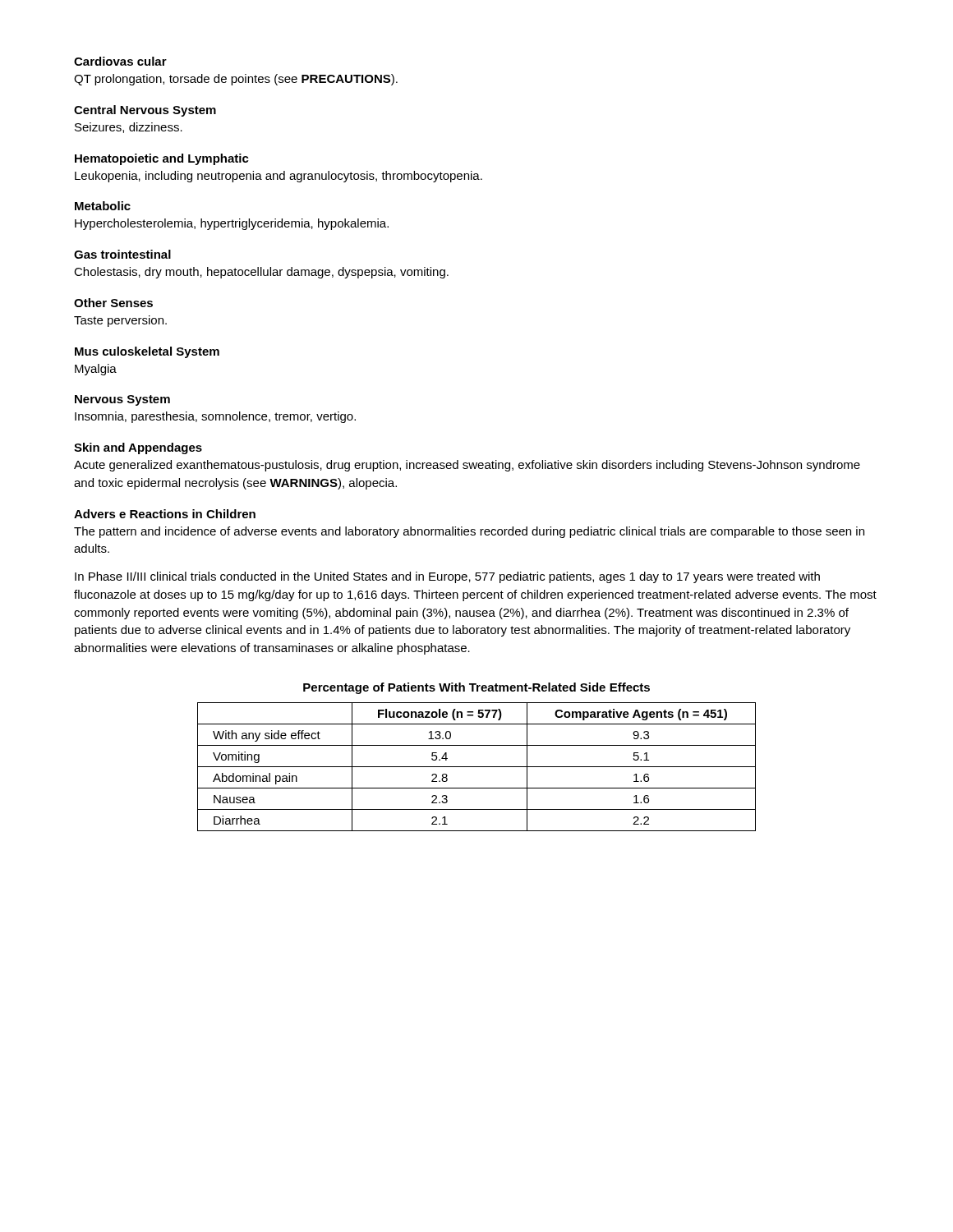Navigate to the region starting "In Phase II/III clinical trials conducted in"
Viewport: 953px width, 1232px height.
point(475,612)
